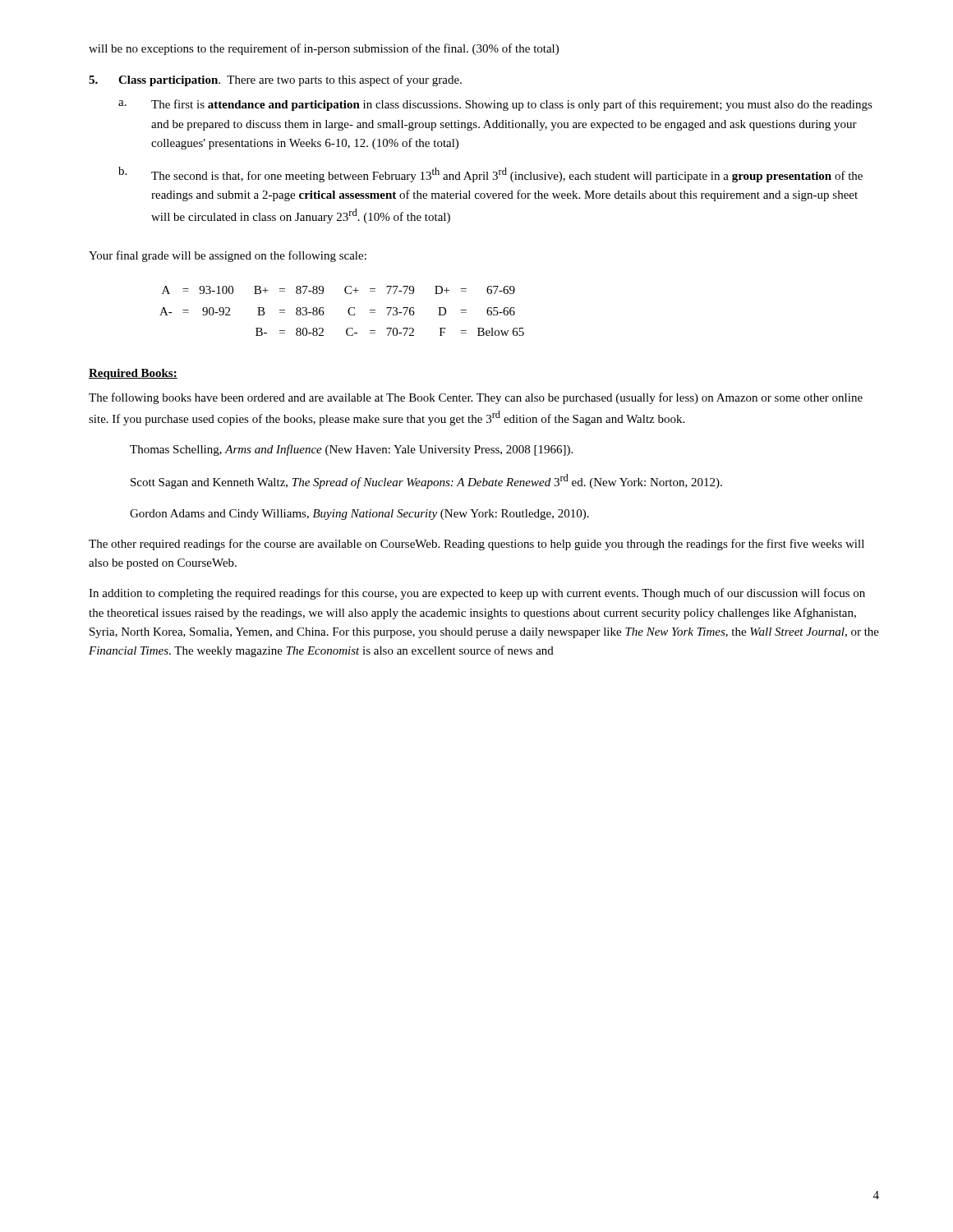This screenshot has height=1232, width=953.
Task: Select a section header
Action: pyautogui.click(x=133, y=372)
